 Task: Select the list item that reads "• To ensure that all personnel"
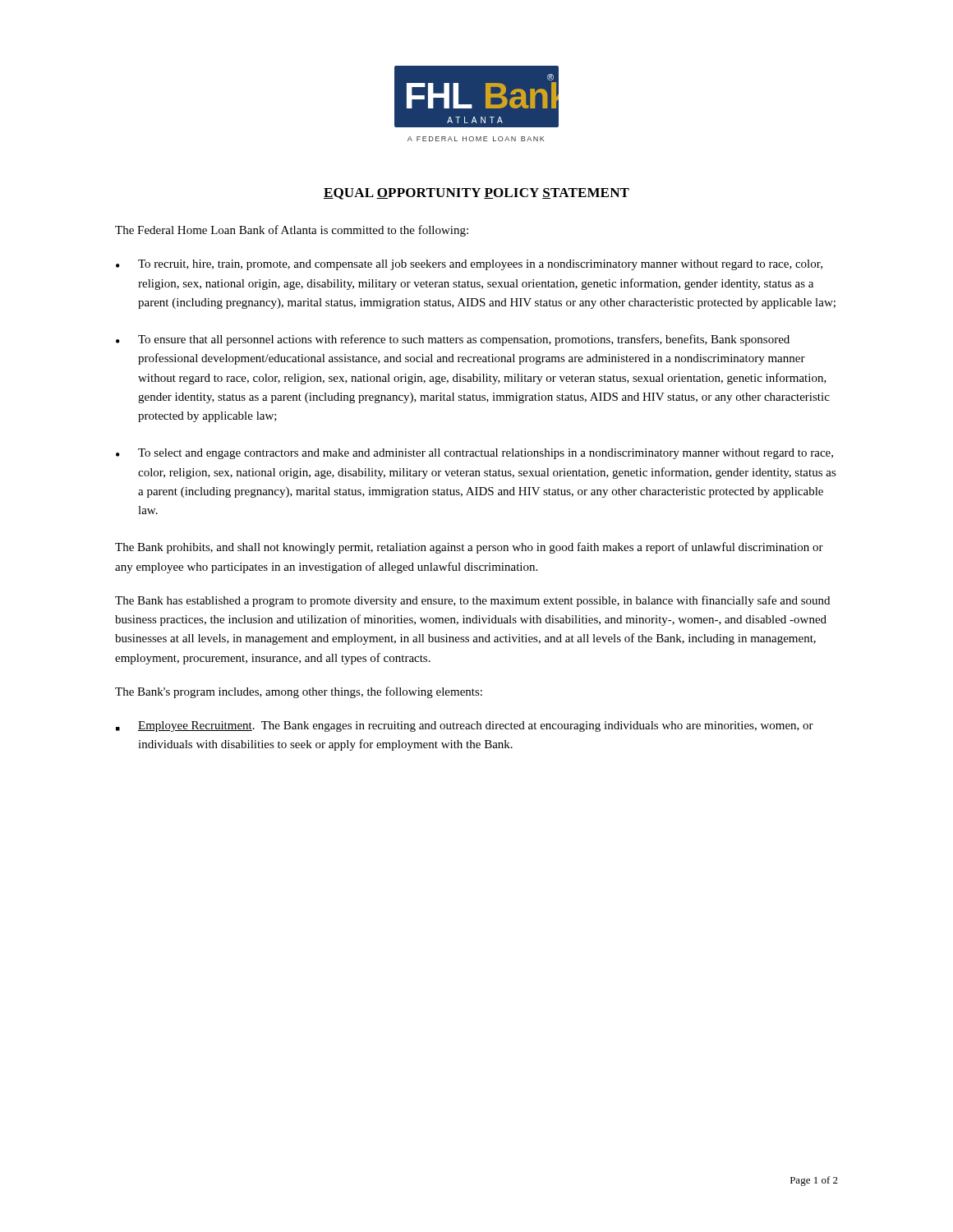click(476, 378)
